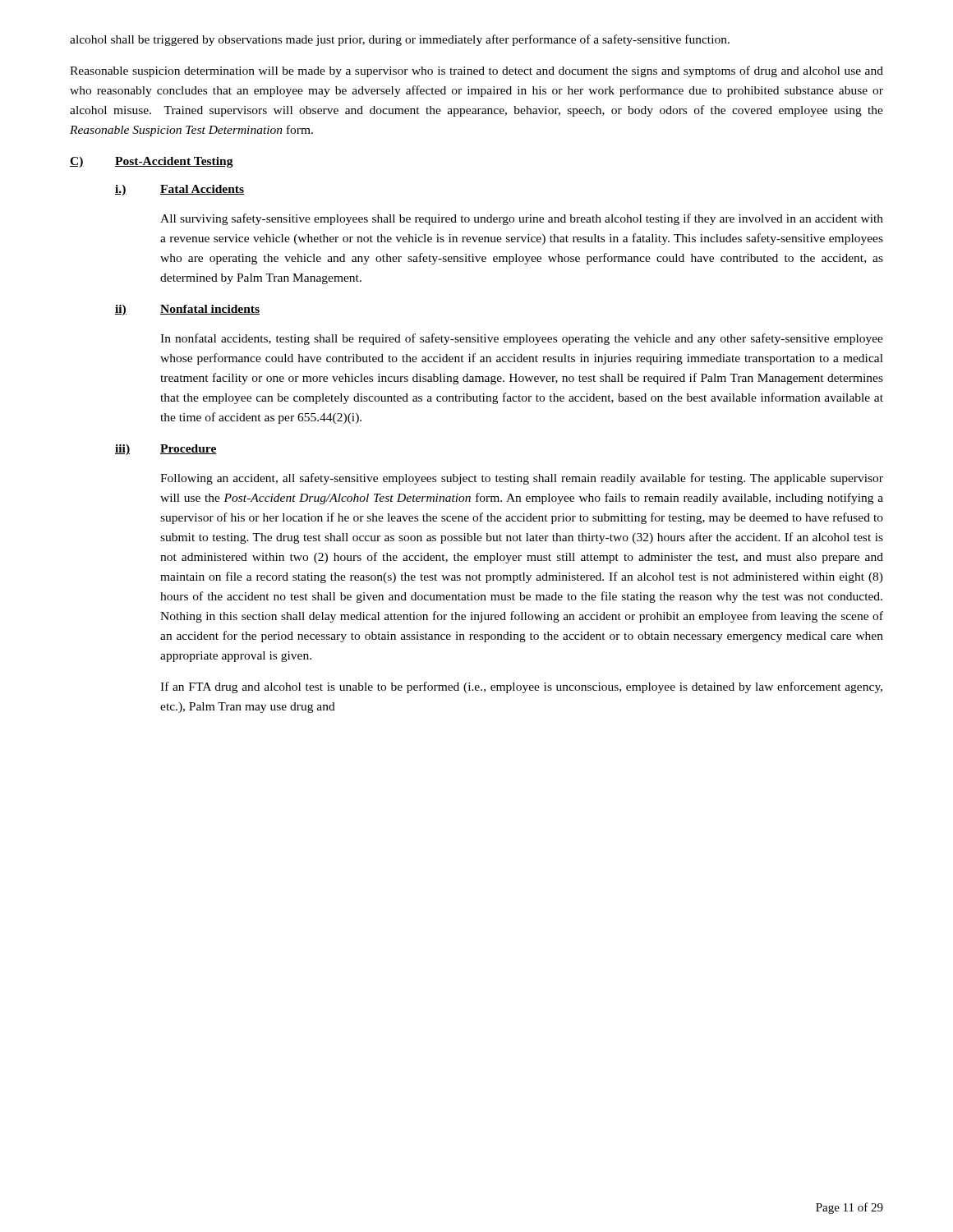Find the region starting "iii) Procedure"
This screenshot has height=1232, width=953.
[x=166, y=449]
